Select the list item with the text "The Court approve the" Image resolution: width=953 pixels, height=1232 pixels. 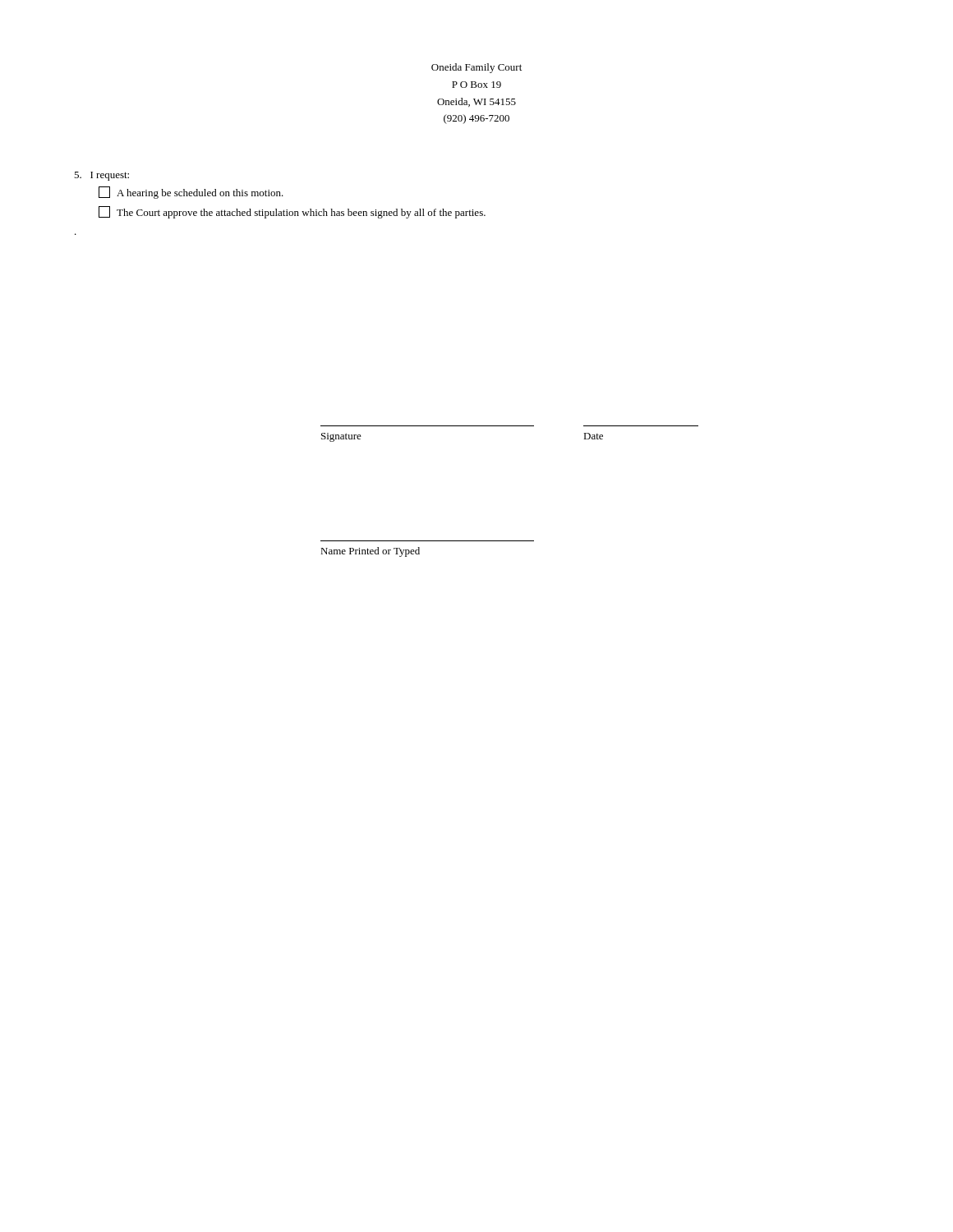tap(292, 212)
